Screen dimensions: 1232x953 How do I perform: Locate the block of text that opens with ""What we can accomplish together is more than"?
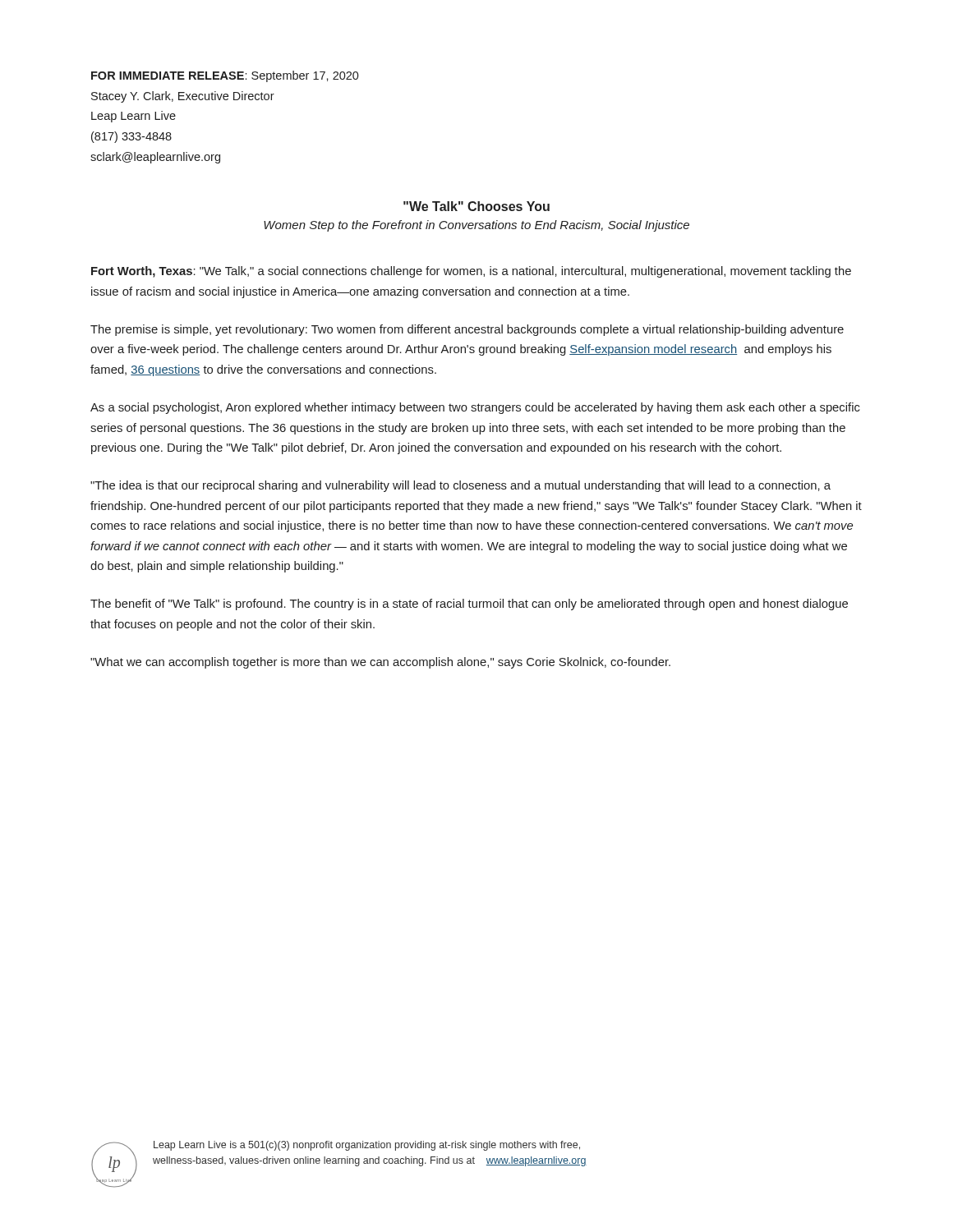tap(381, 662)
